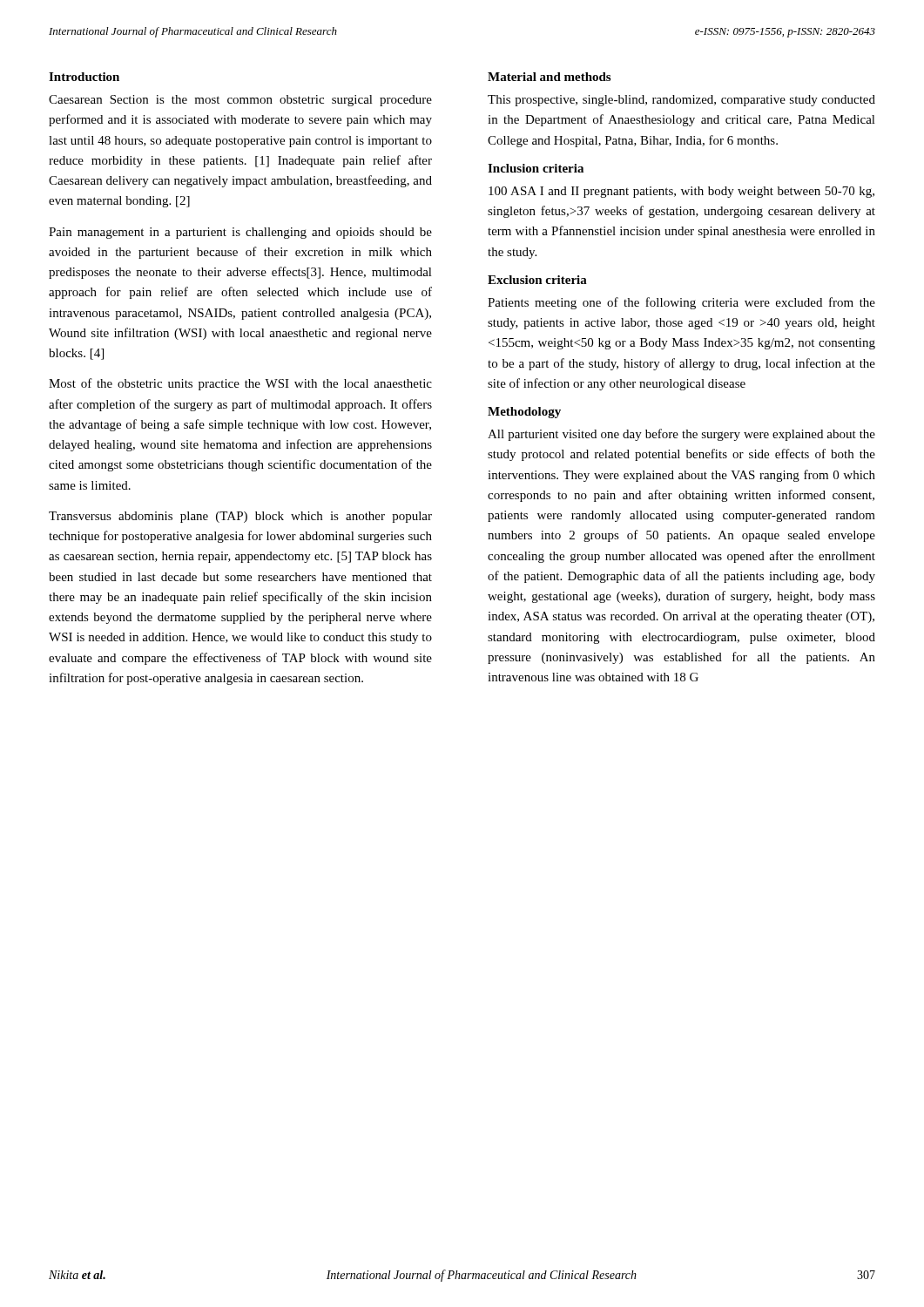Navigate to the passage starting "Pain management in a"
924x1307 pixels.
(x=240, y=292)
